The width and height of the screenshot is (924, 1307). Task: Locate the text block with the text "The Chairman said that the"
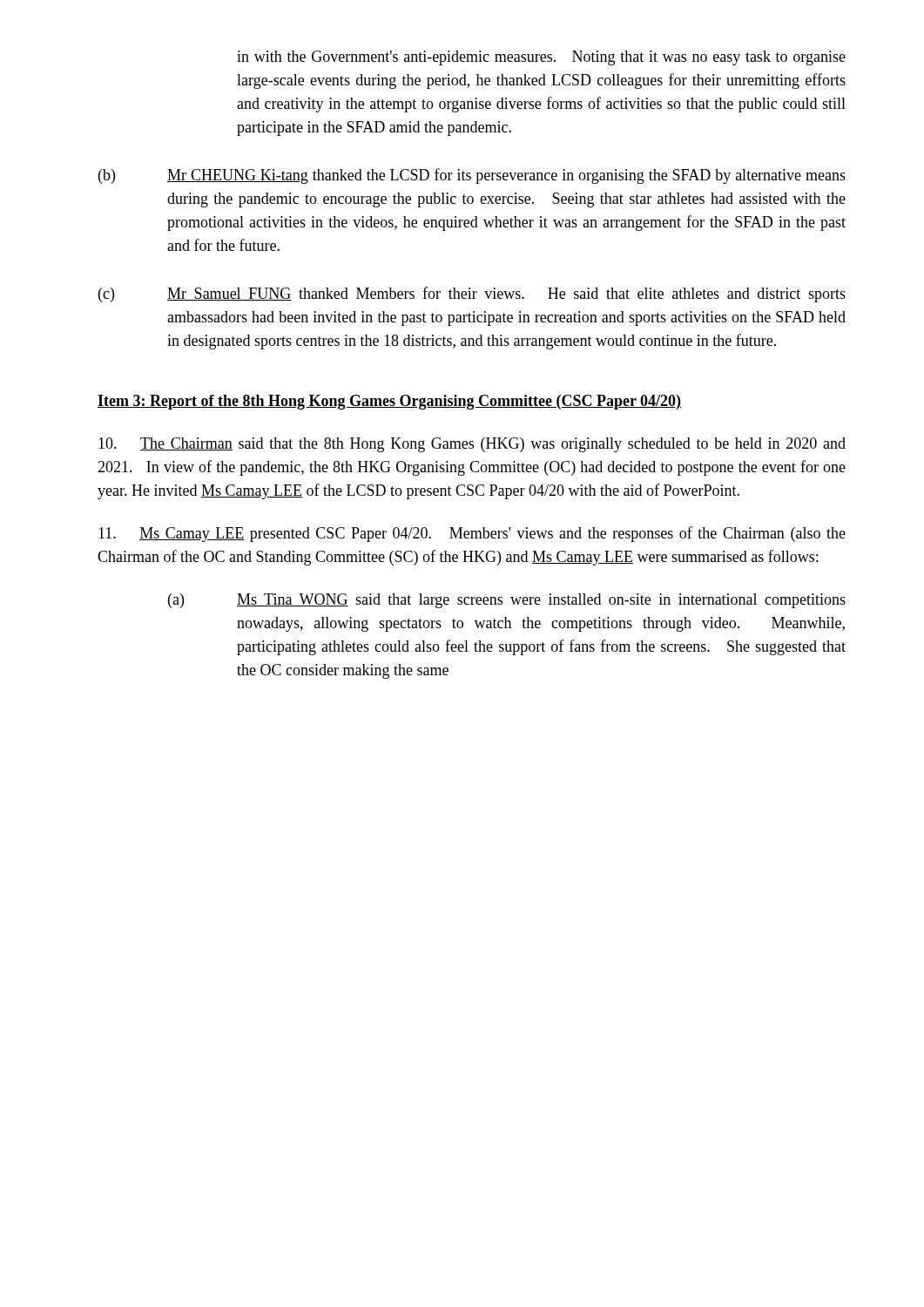click(472, 467)
